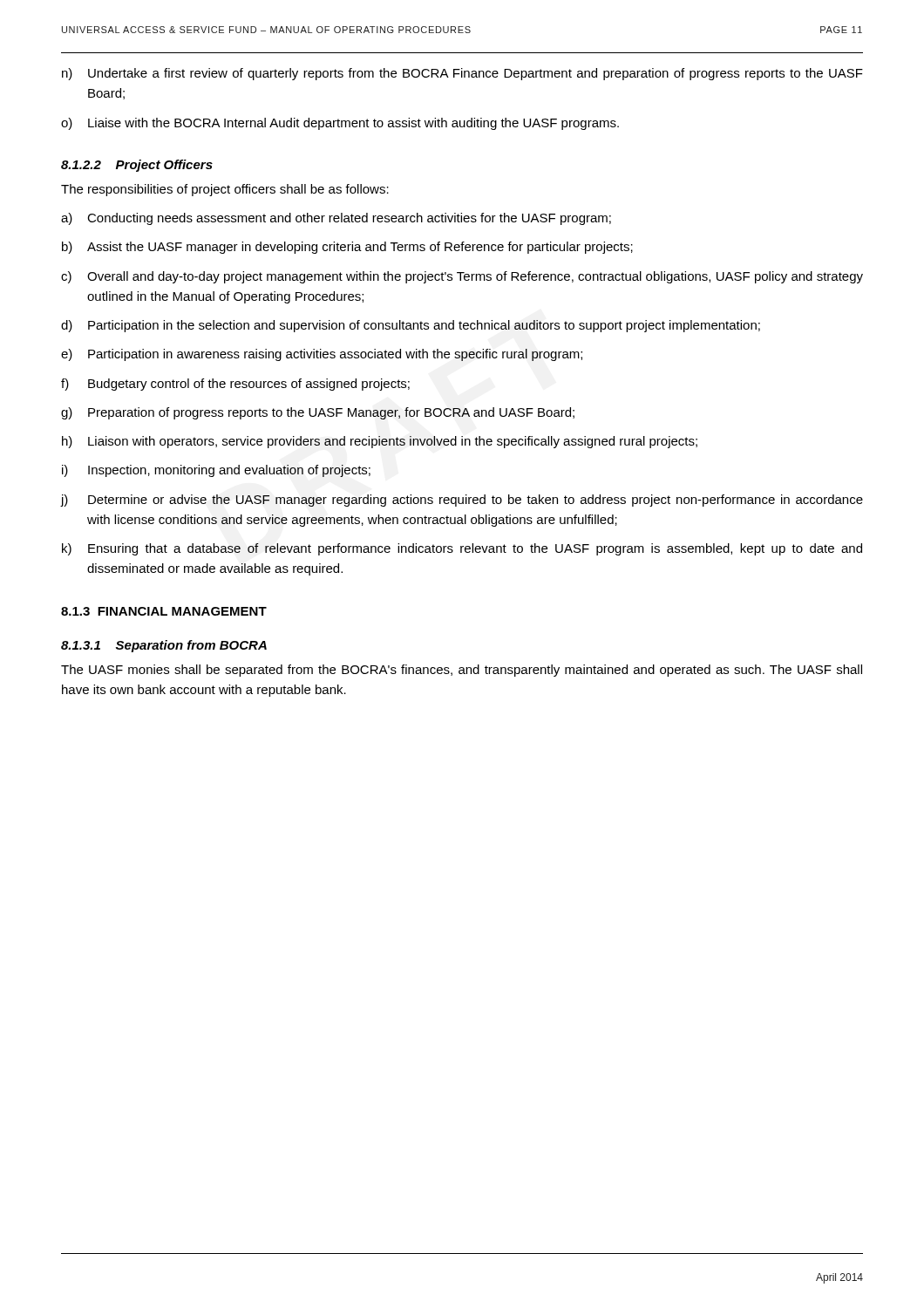The image size is (924, 1308).
Task: Locate the block of text that opens with "n) Undertake a first review of quarterly"
Action: click(462, 83)
